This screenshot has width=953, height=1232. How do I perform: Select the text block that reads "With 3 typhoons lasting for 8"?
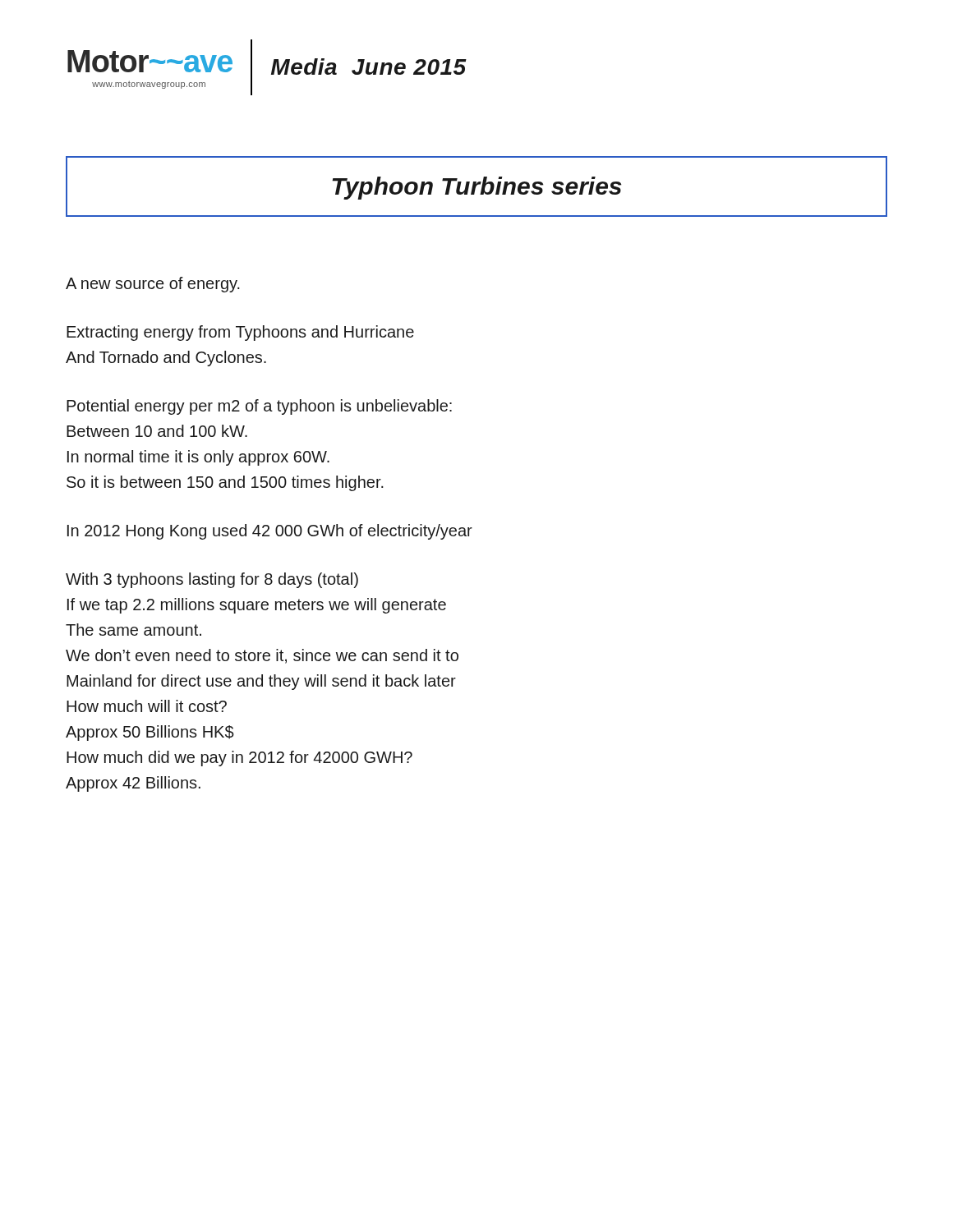click(262, 681)
